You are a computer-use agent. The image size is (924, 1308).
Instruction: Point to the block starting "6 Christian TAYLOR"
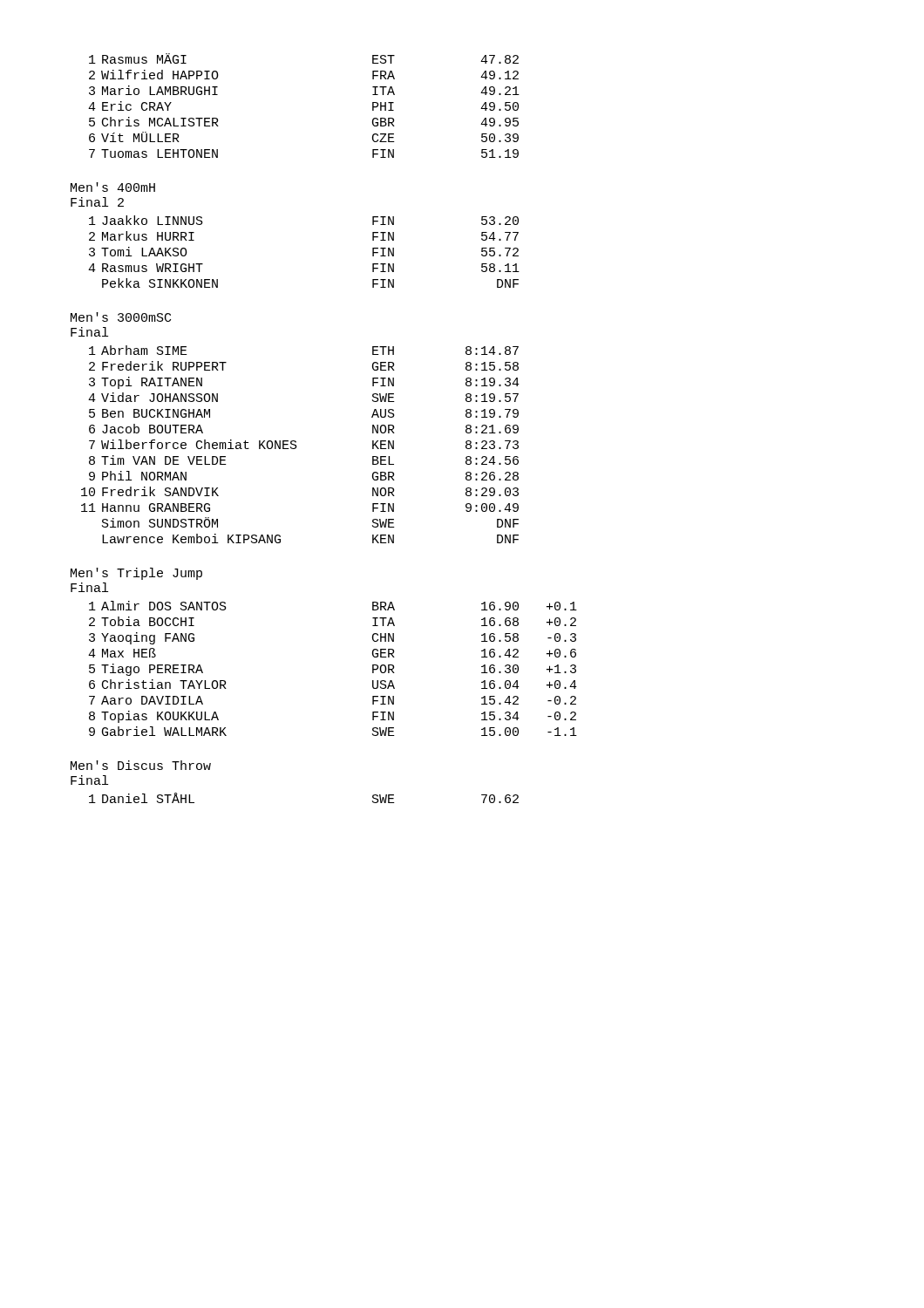(161, 683)
